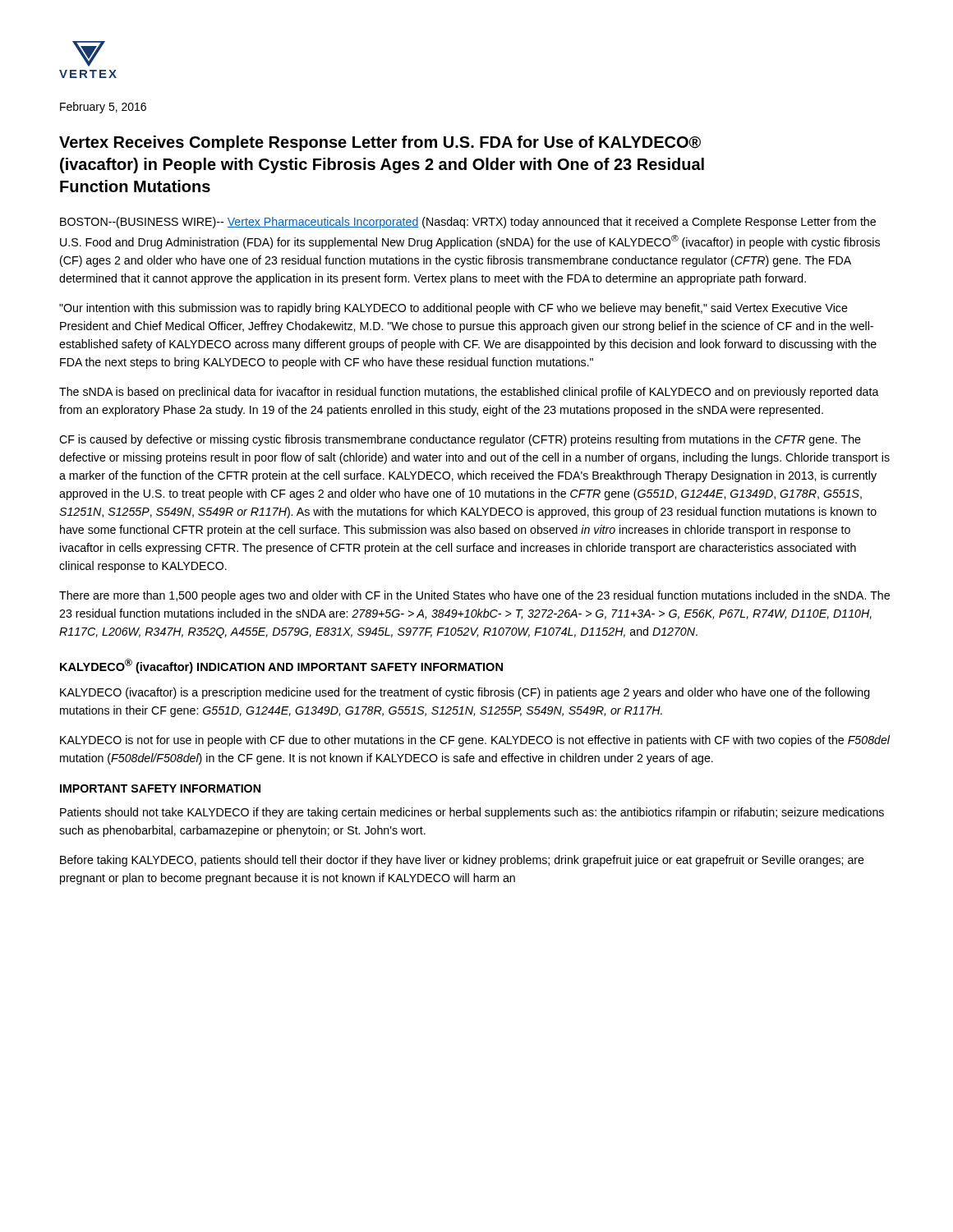This screenshot has width=953, height=1232.
Task: Click on the logo
Action: pyautogui.click(x=476, y=65)
